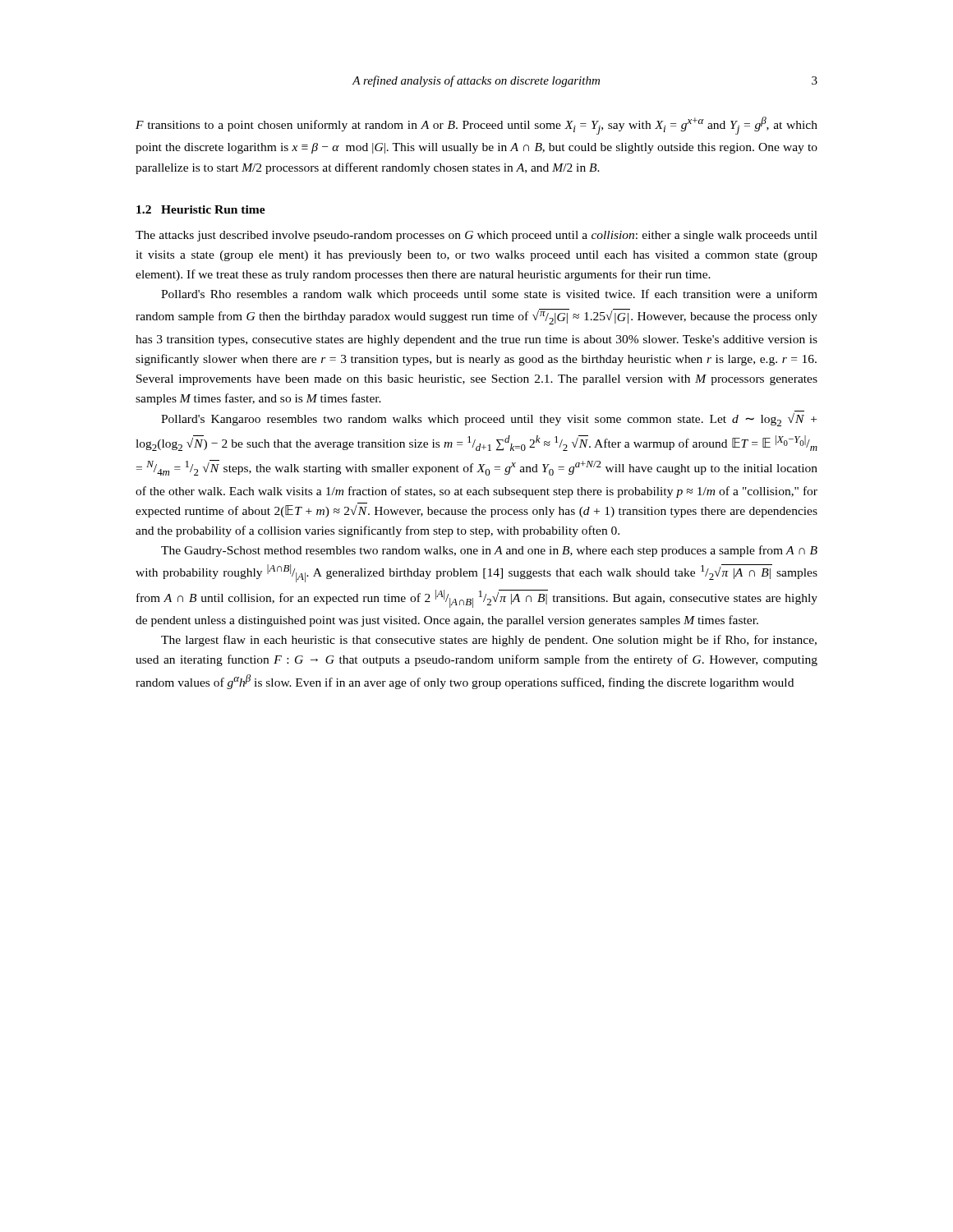The height and width of the screenshot is (1232, 953).
Task: Click the passage that begins "The attacks just described"
Action: coord(476,255)
